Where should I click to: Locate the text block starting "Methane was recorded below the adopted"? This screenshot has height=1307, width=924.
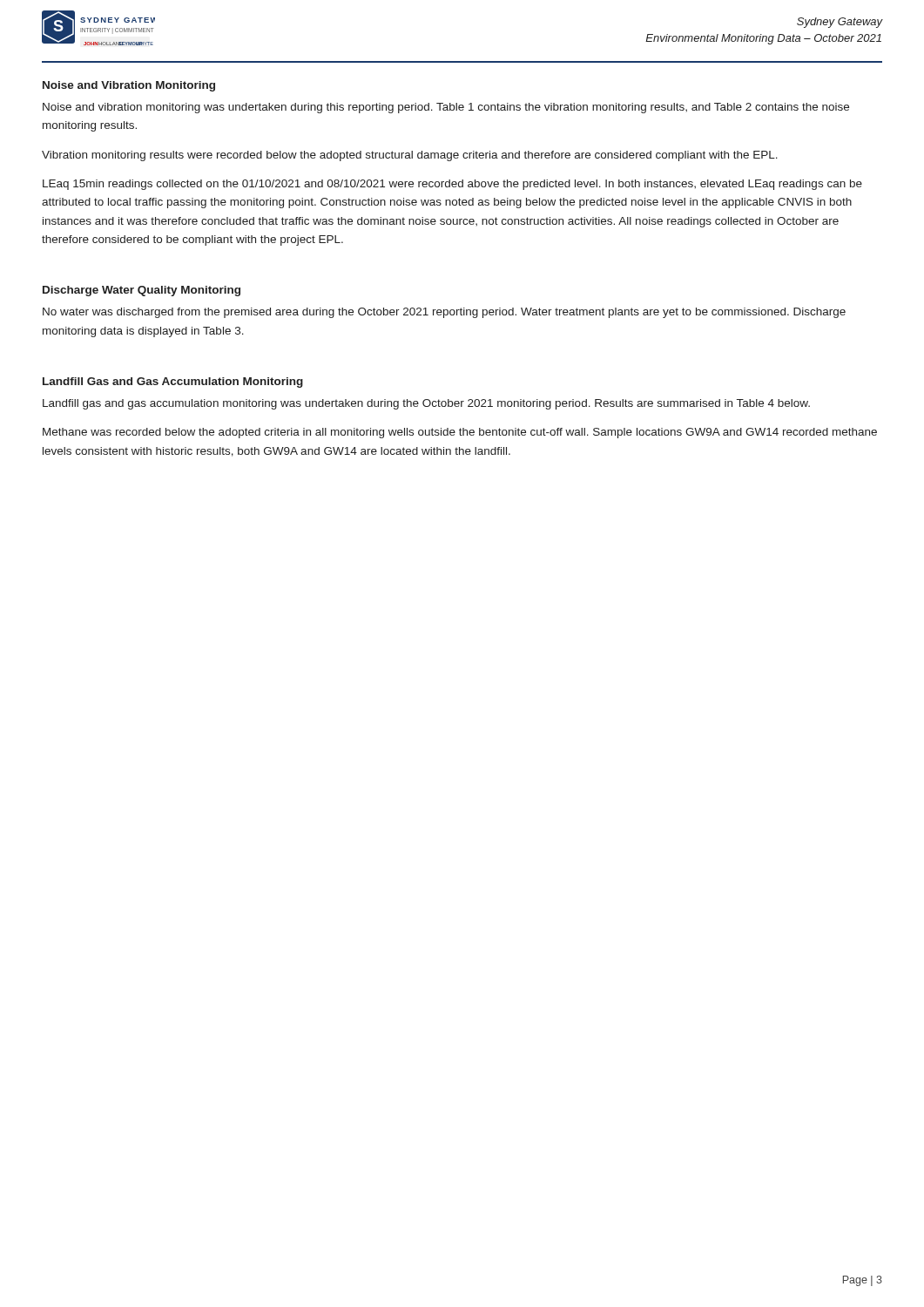coord(460,441)
